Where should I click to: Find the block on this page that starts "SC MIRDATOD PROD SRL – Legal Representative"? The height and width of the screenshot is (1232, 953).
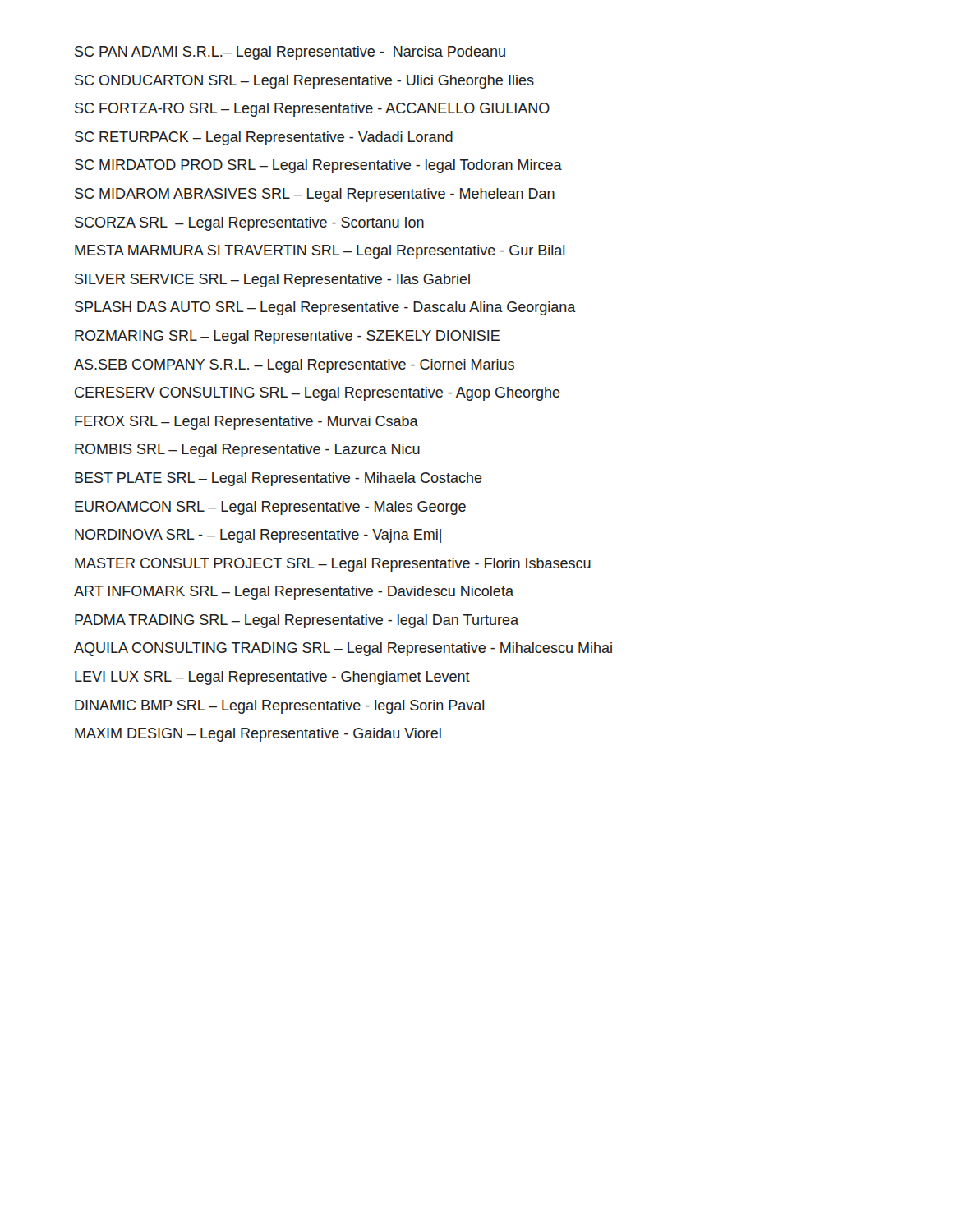(318, 165)
